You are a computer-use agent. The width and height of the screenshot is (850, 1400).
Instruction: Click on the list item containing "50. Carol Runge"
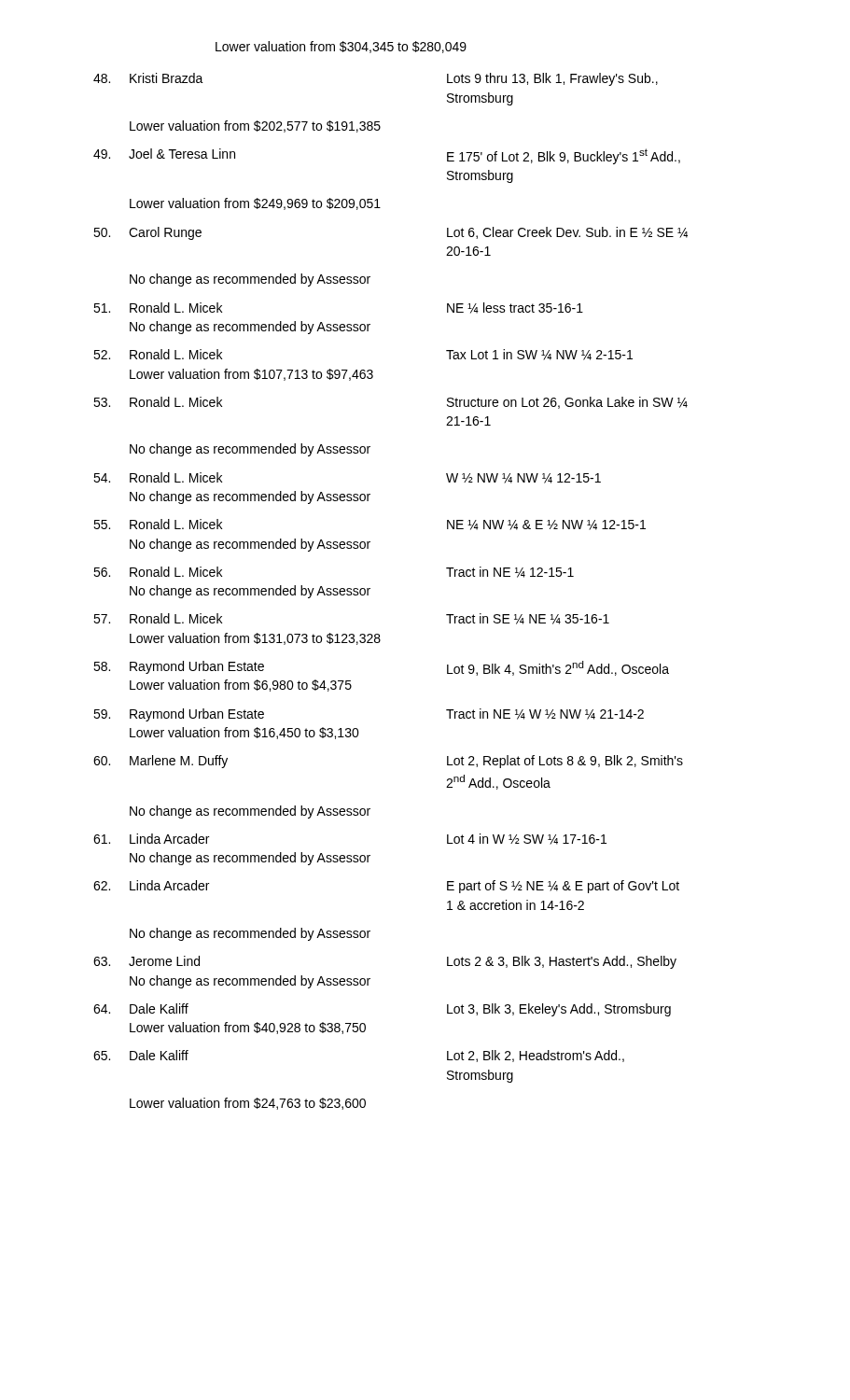pos(168,233)
